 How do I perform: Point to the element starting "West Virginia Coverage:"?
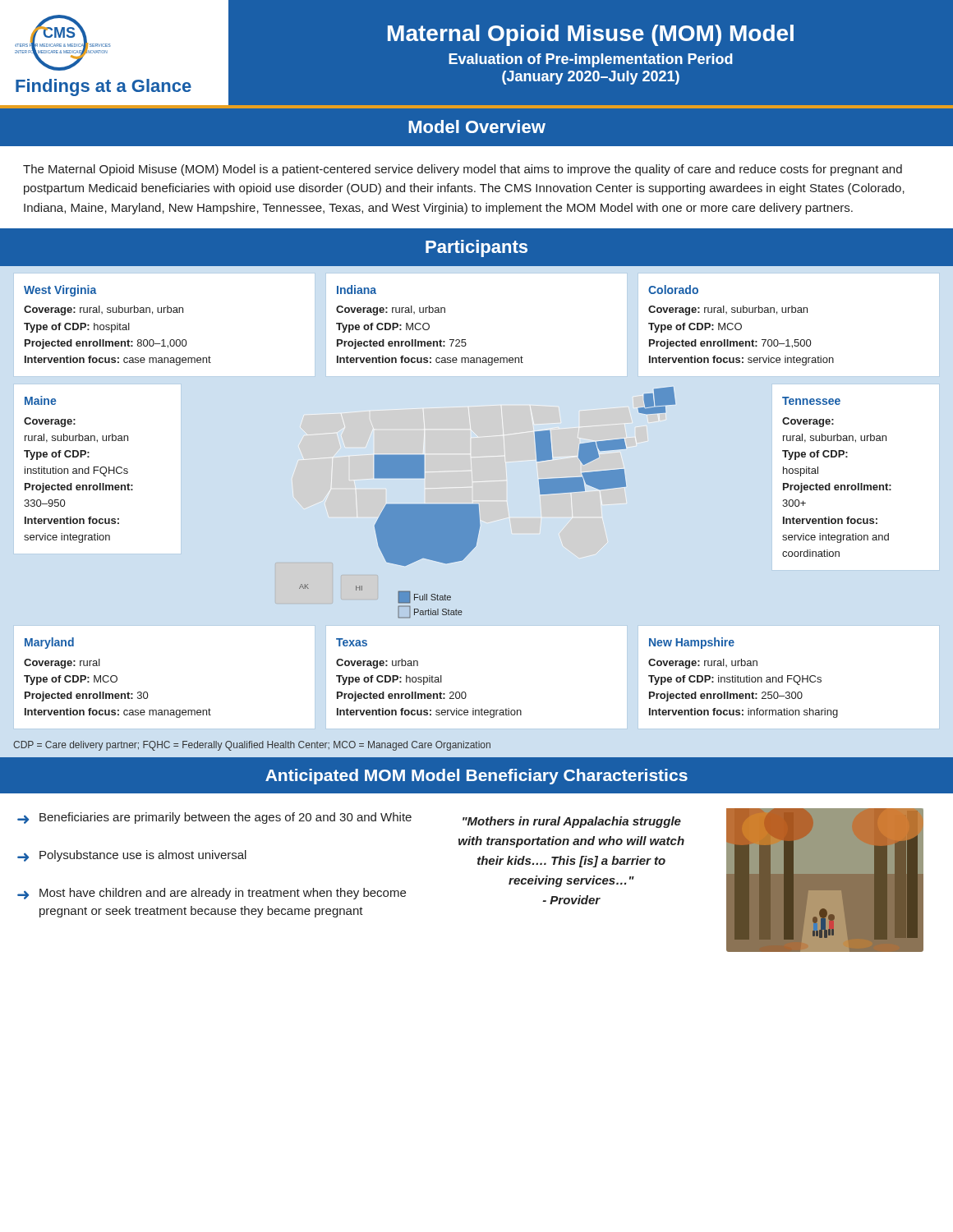[x=164, y=323]
